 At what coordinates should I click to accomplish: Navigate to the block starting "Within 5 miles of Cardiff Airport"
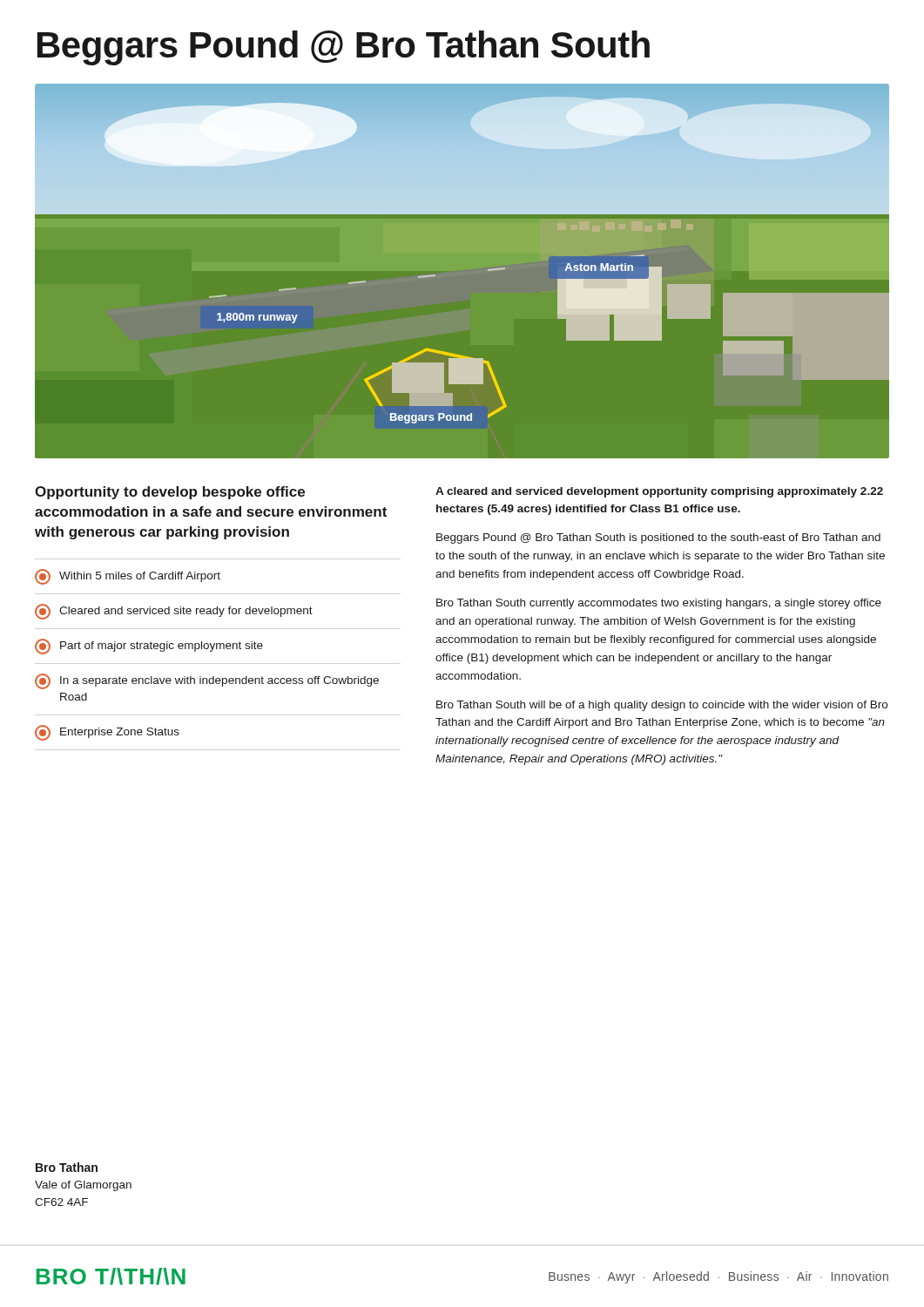(128, 576)
